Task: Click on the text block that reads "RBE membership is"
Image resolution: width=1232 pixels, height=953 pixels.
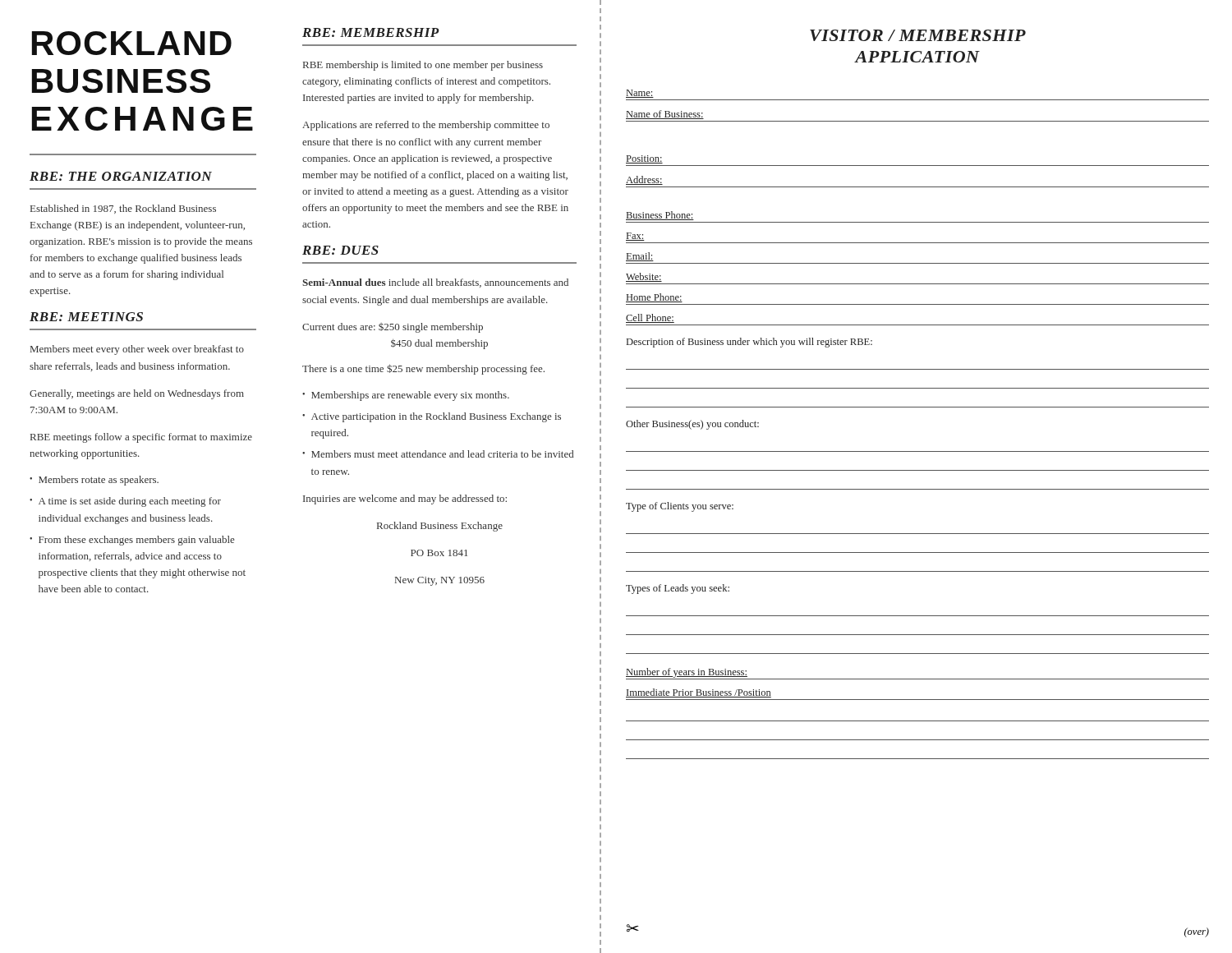Action: 439,82
